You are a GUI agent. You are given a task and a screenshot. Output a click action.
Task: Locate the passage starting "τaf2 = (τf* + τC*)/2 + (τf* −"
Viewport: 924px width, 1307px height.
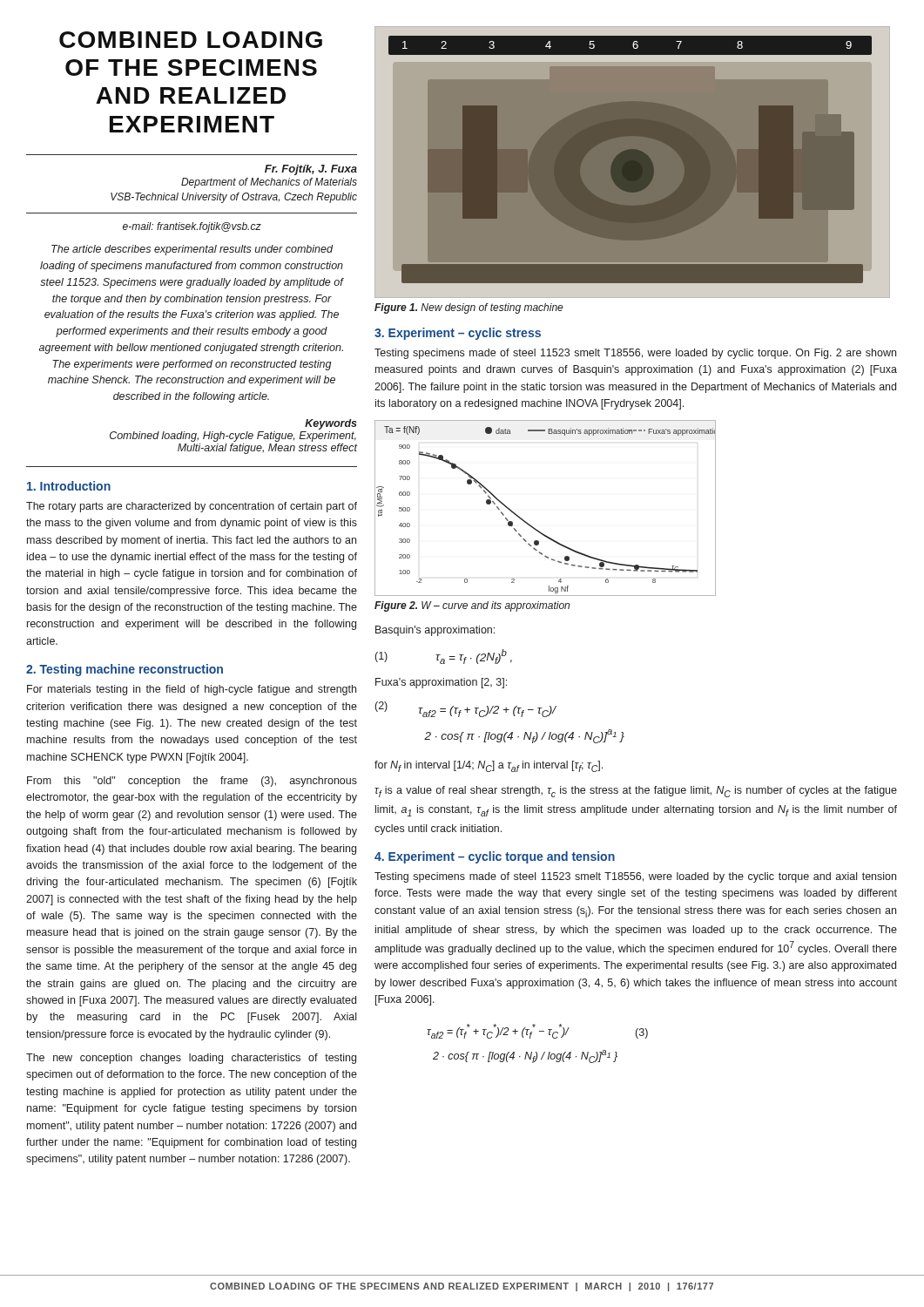pyautogui.click(x=636, y=1044)
